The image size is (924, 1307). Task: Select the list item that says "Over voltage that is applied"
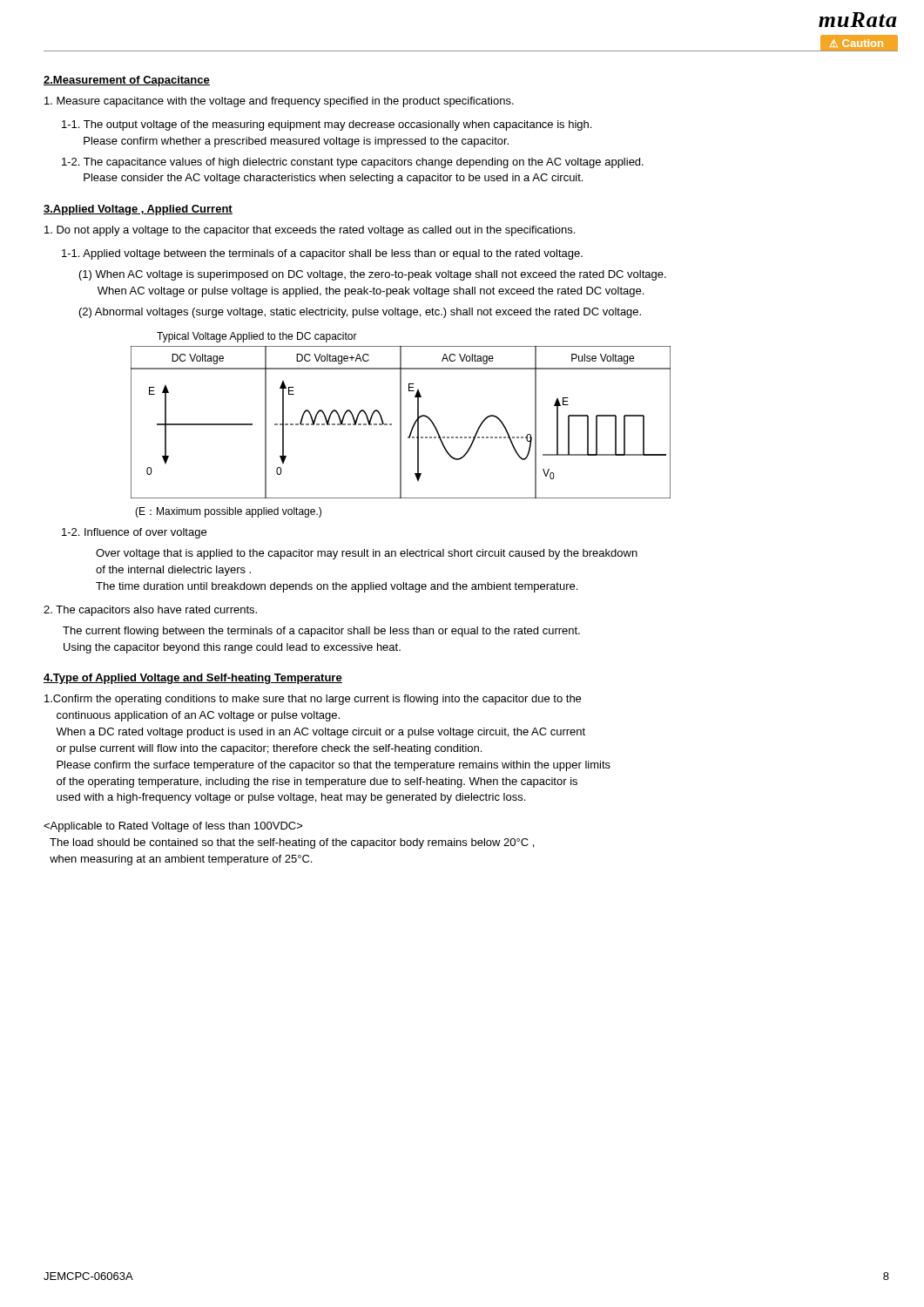click(367, 554)
